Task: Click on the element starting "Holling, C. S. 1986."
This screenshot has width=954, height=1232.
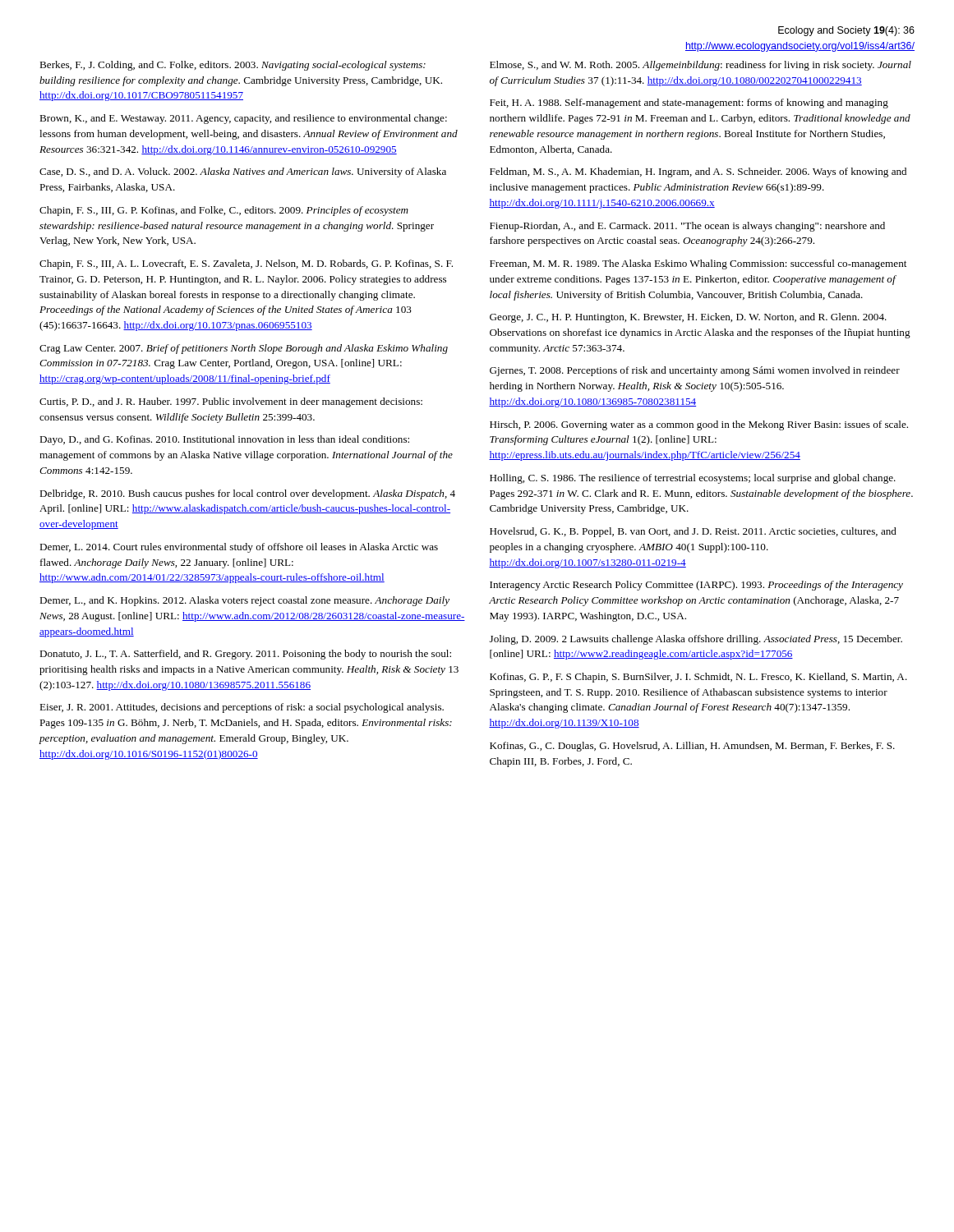Action: click(701, 493)
